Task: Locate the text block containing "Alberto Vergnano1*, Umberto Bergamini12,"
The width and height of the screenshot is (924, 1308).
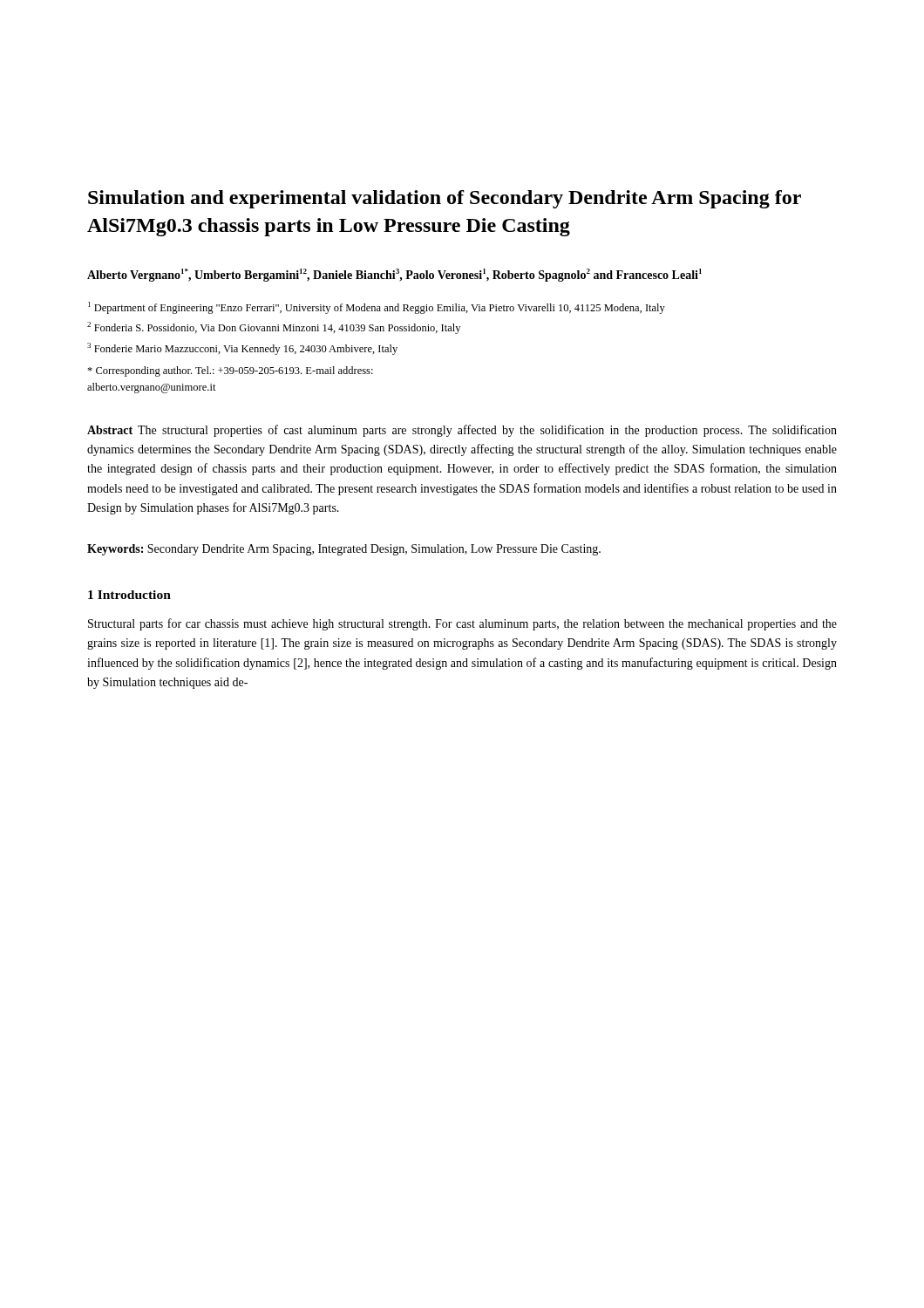Action: click(395, 274)
